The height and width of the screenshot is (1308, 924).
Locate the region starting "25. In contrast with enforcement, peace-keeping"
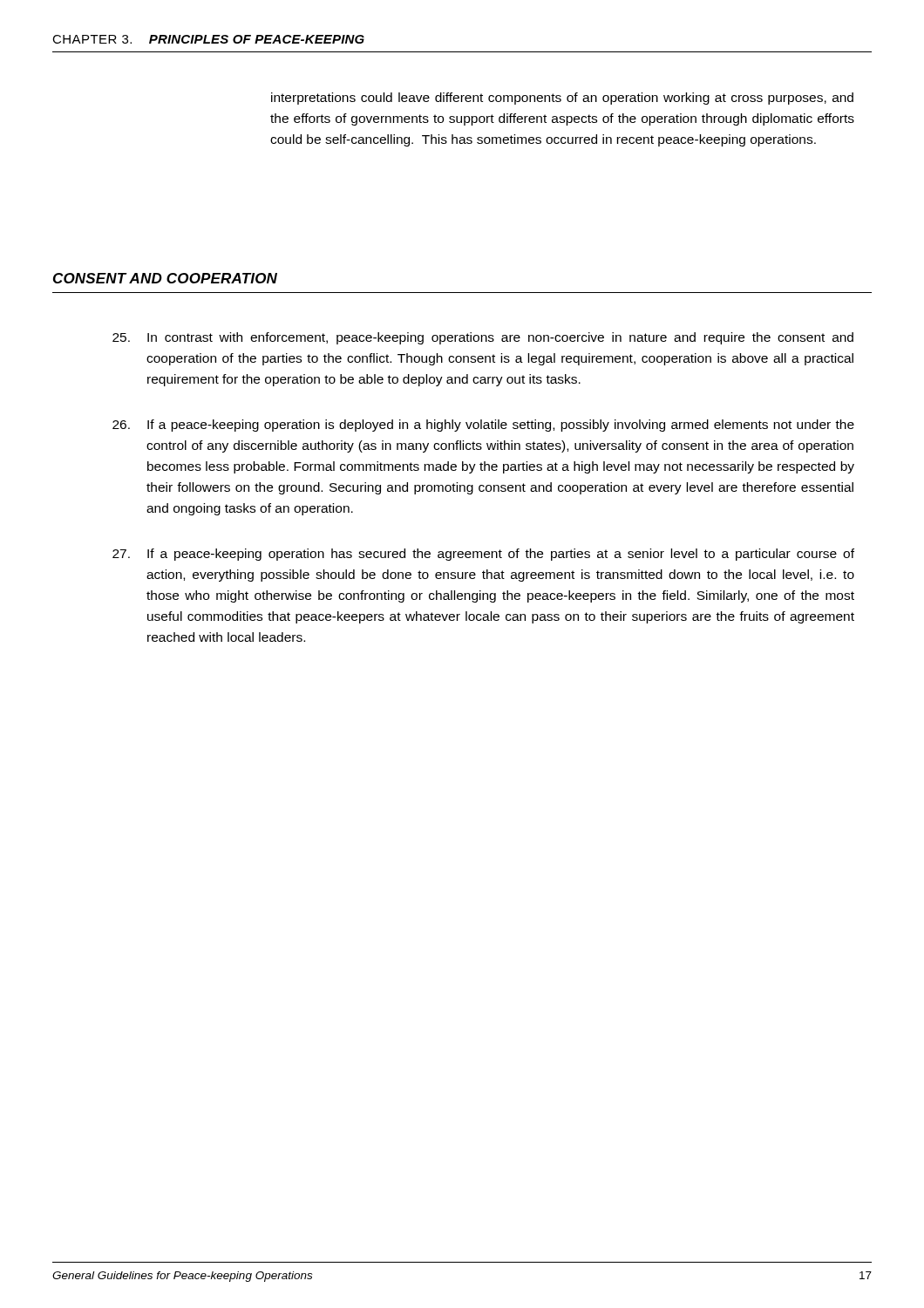tap(453, 358)
